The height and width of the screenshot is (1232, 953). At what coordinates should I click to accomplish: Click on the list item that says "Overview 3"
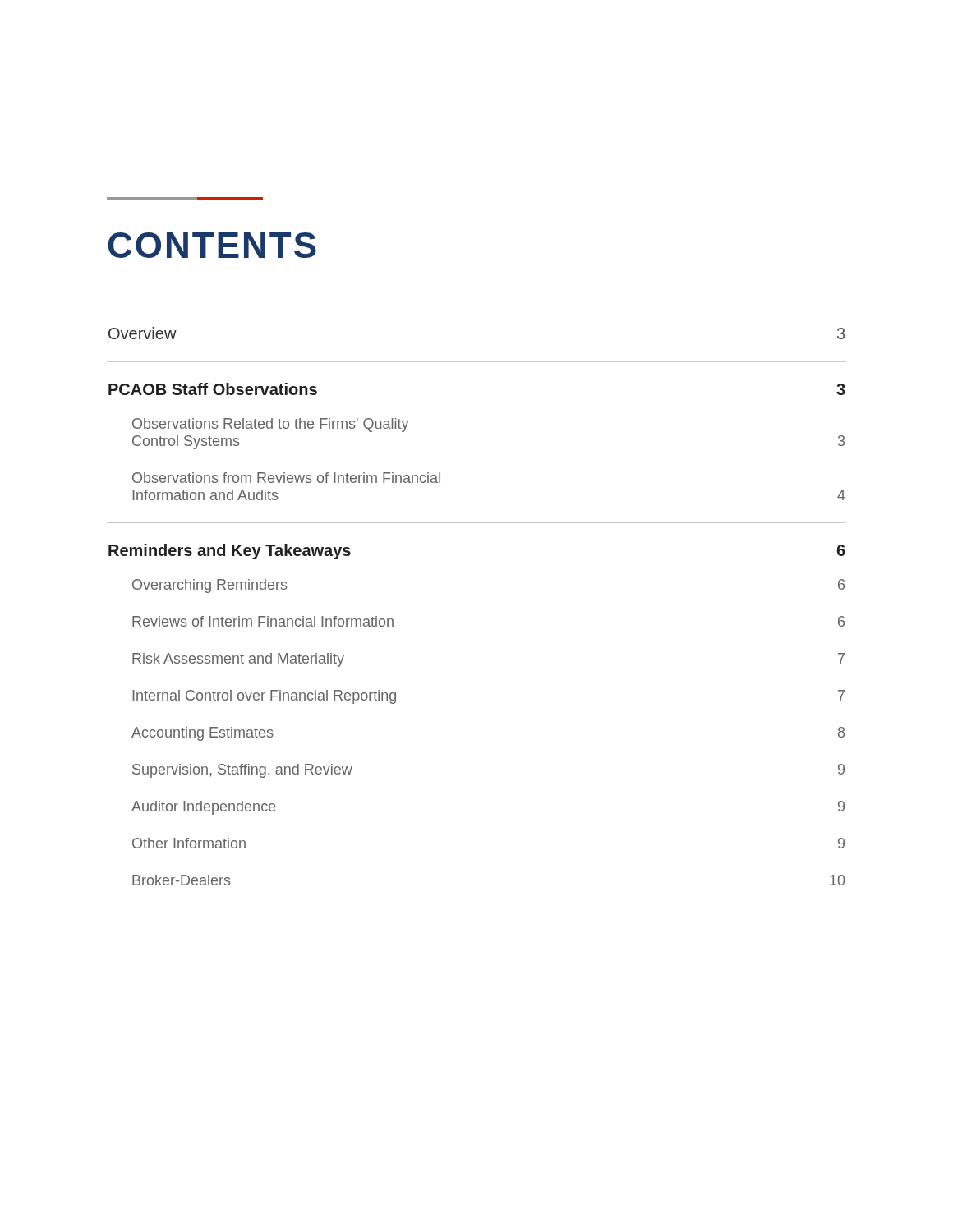(145, 333)
